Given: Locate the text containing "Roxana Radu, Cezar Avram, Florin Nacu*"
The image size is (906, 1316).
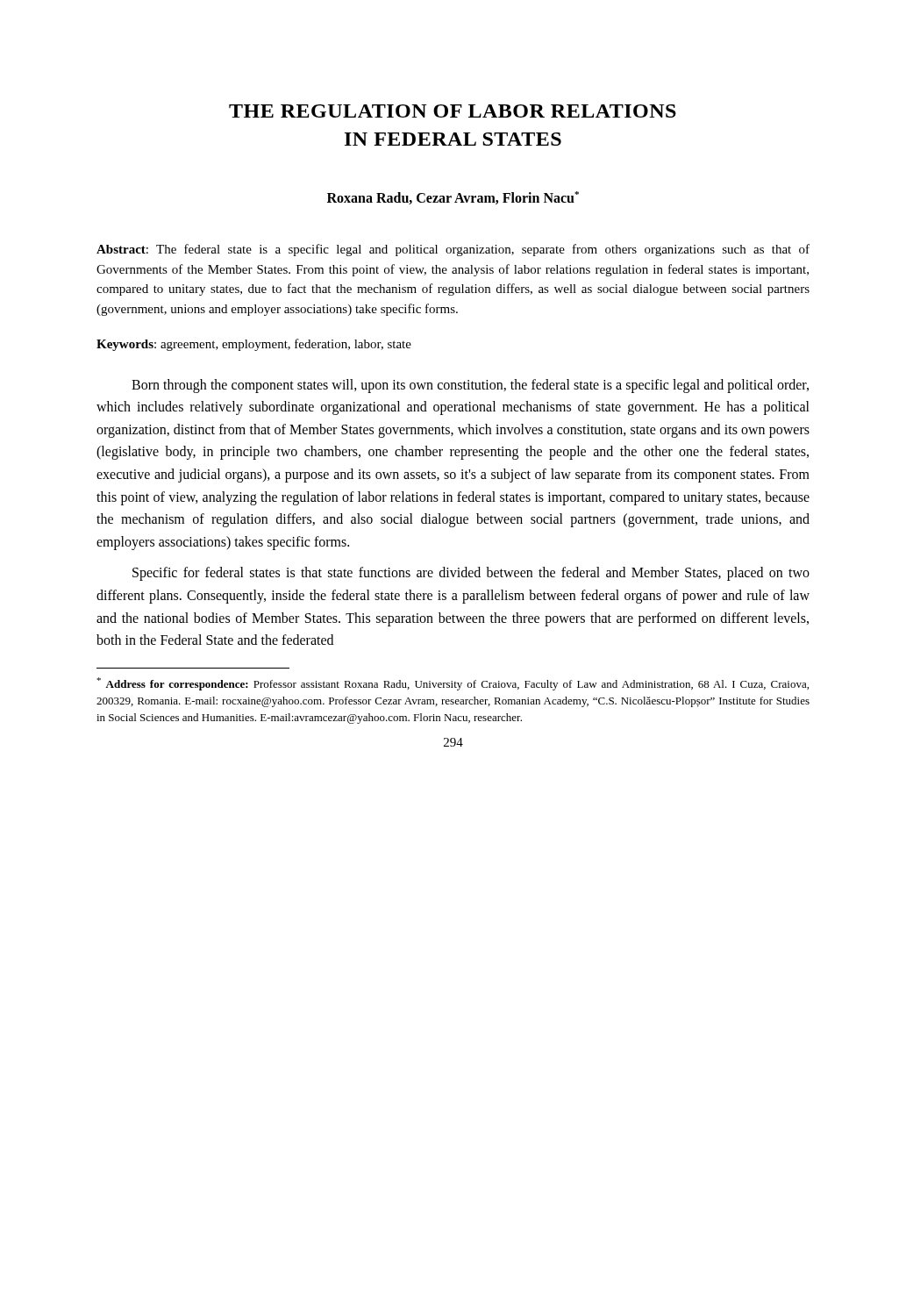Looking at the screenshot, I should (453, 197).
